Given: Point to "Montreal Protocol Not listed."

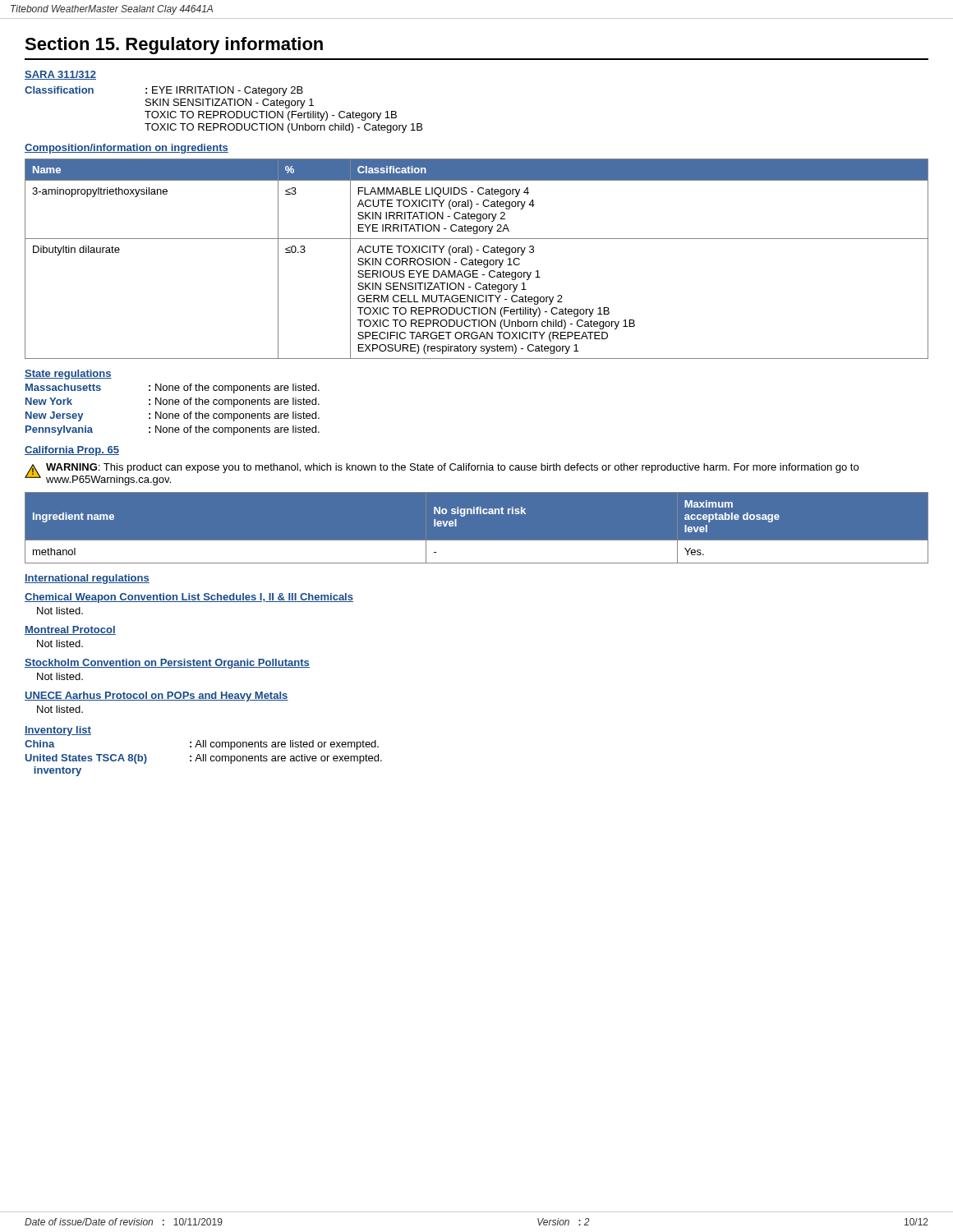Looking at the screenshot, I should click(70, 630).
